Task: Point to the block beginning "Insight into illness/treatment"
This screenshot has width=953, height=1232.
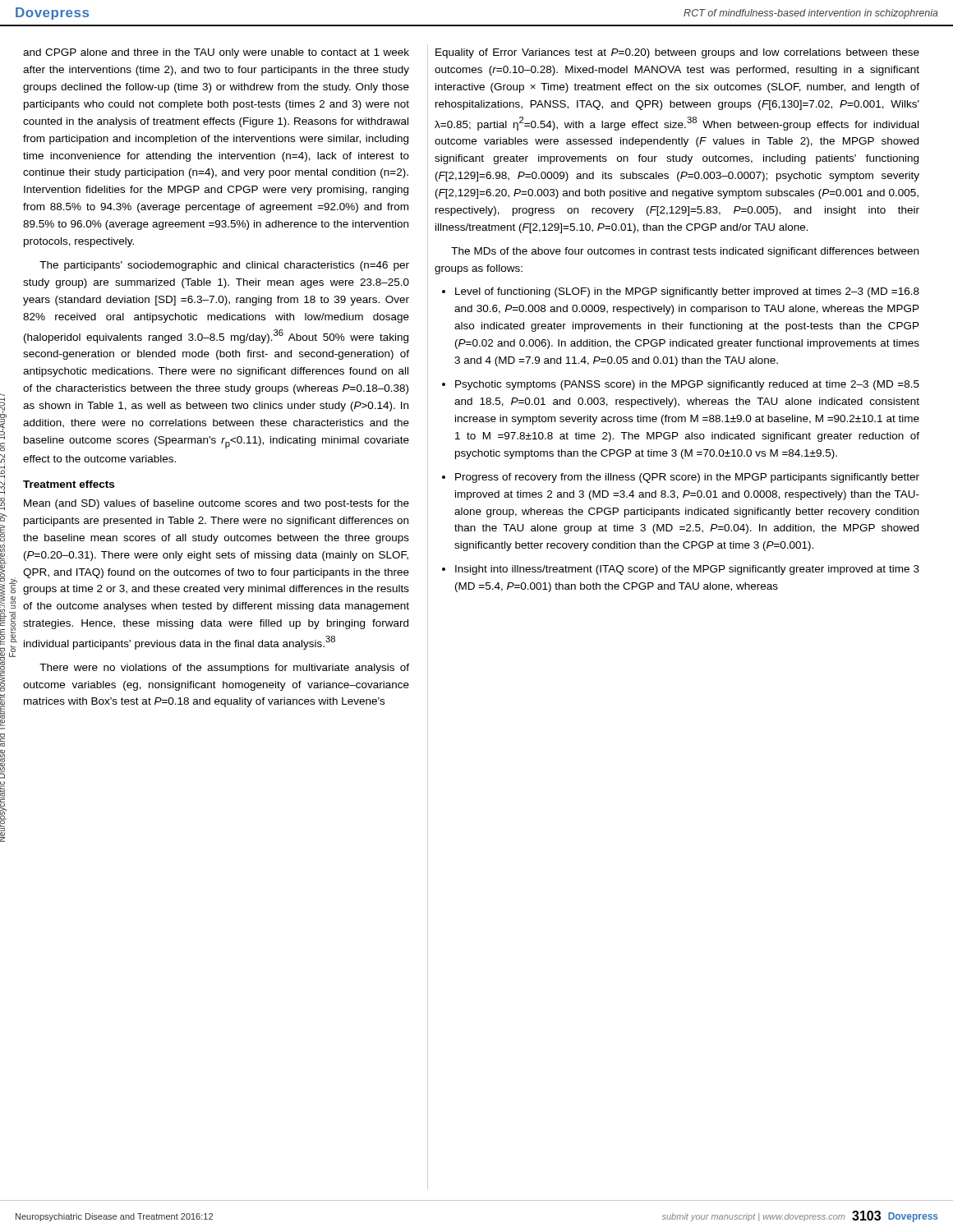Action: 687,578
